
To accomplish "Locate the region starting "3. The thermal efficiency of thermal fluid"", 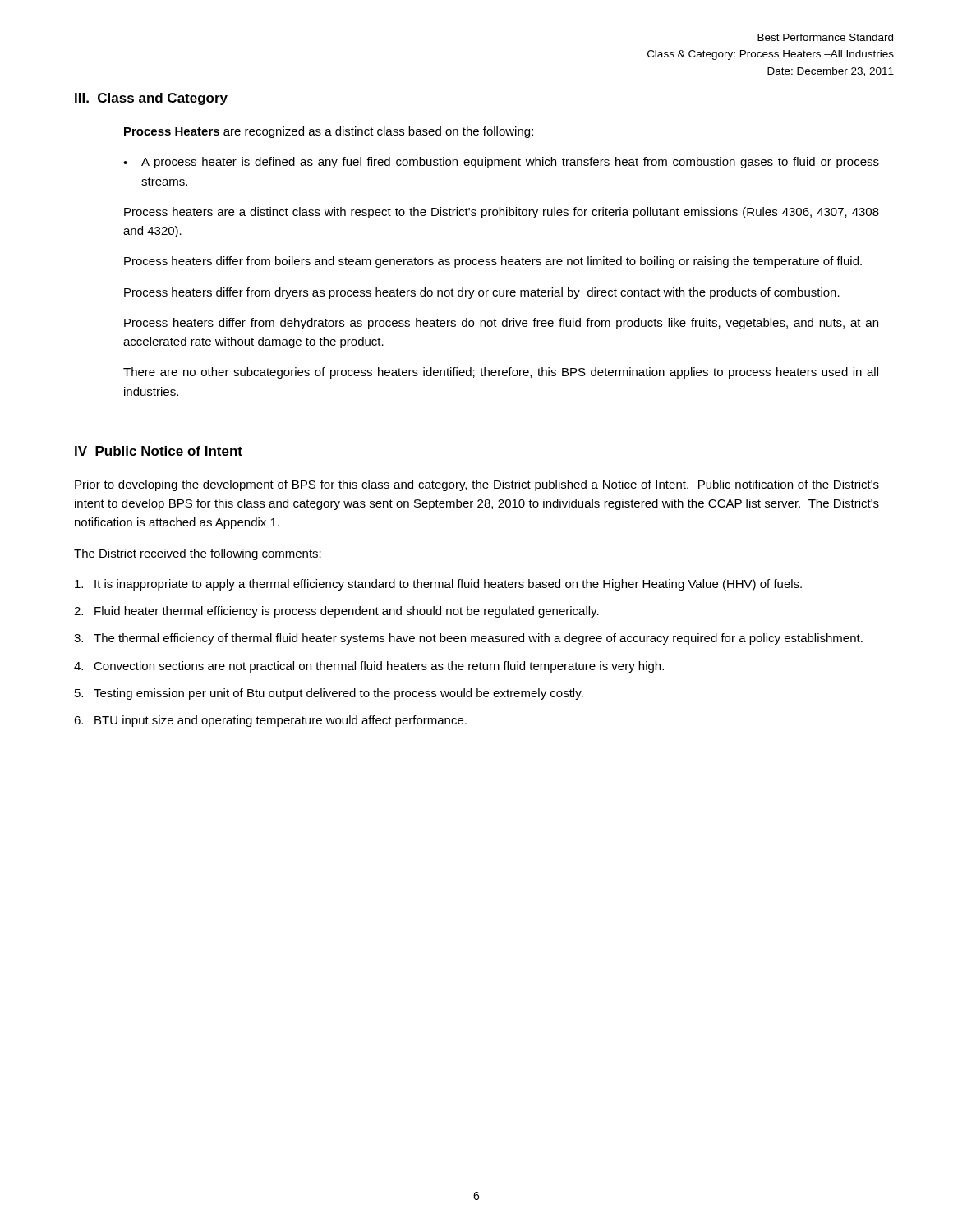I will 476,638.
